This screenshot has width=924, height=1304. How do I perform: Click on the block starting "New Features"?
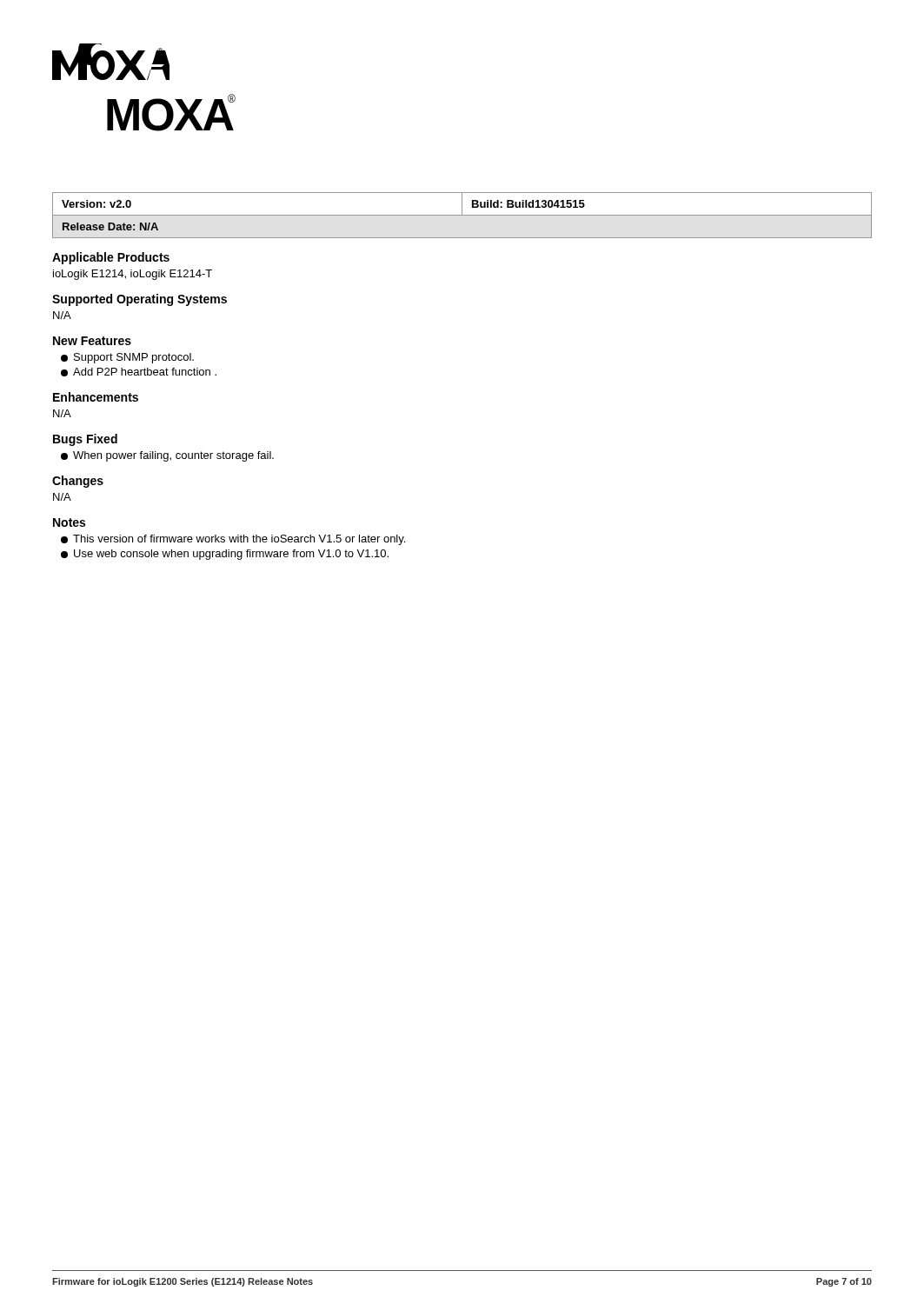(92, 341)
